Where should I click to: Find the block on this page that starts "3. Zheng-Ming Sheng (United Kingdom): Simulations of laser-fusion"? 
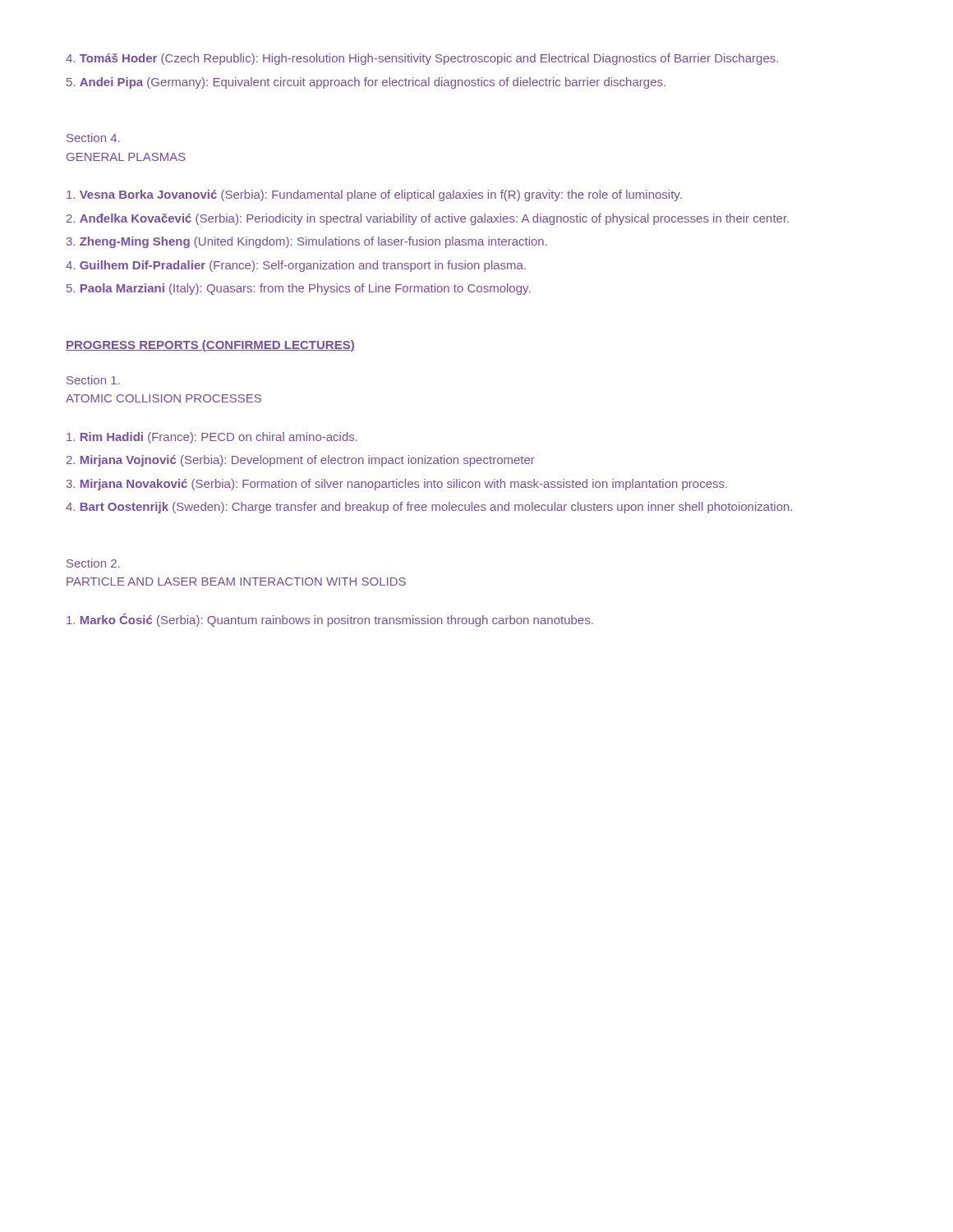[x=307, y=241]
